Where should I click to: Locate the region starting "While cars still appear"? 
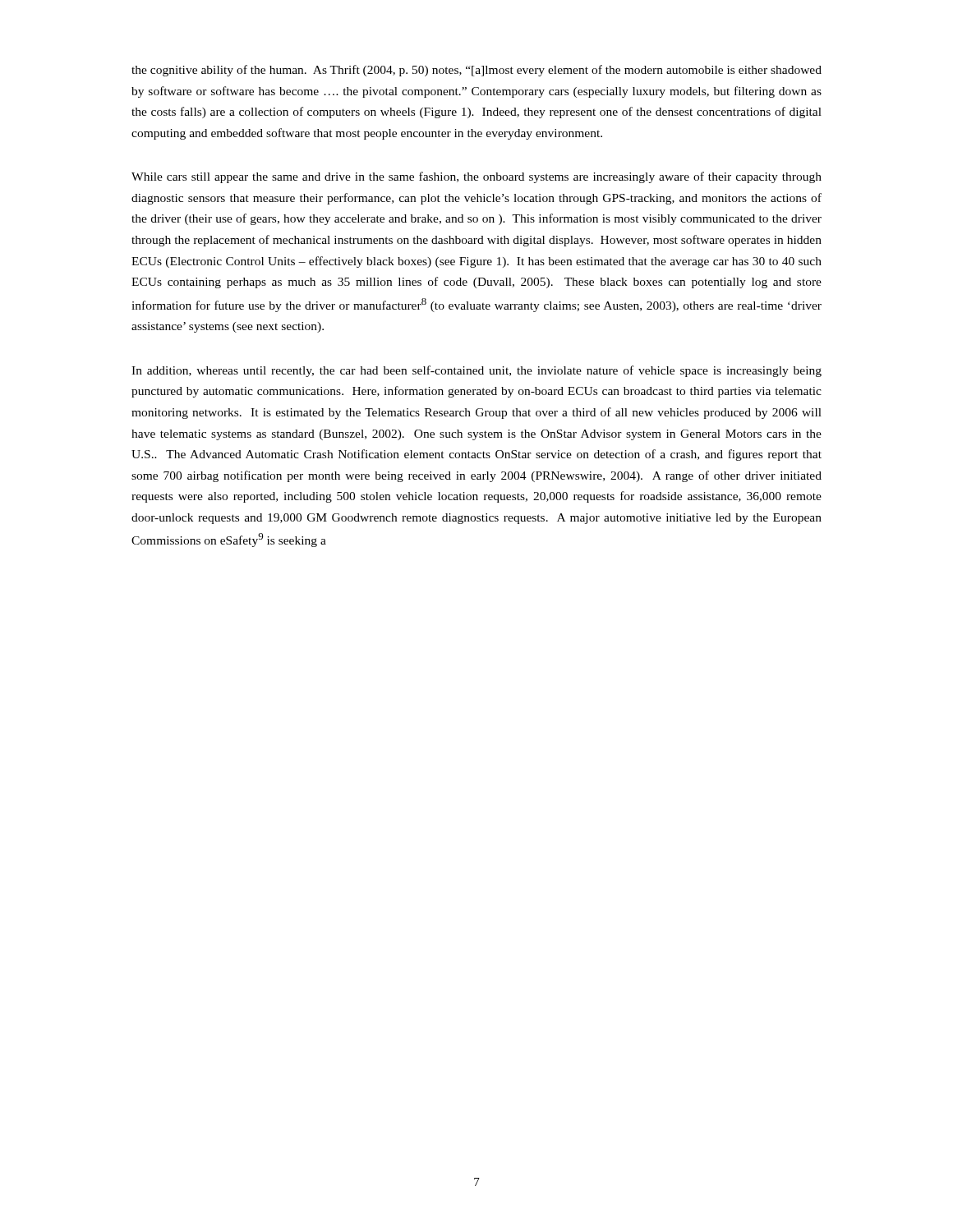coord(476,251)
